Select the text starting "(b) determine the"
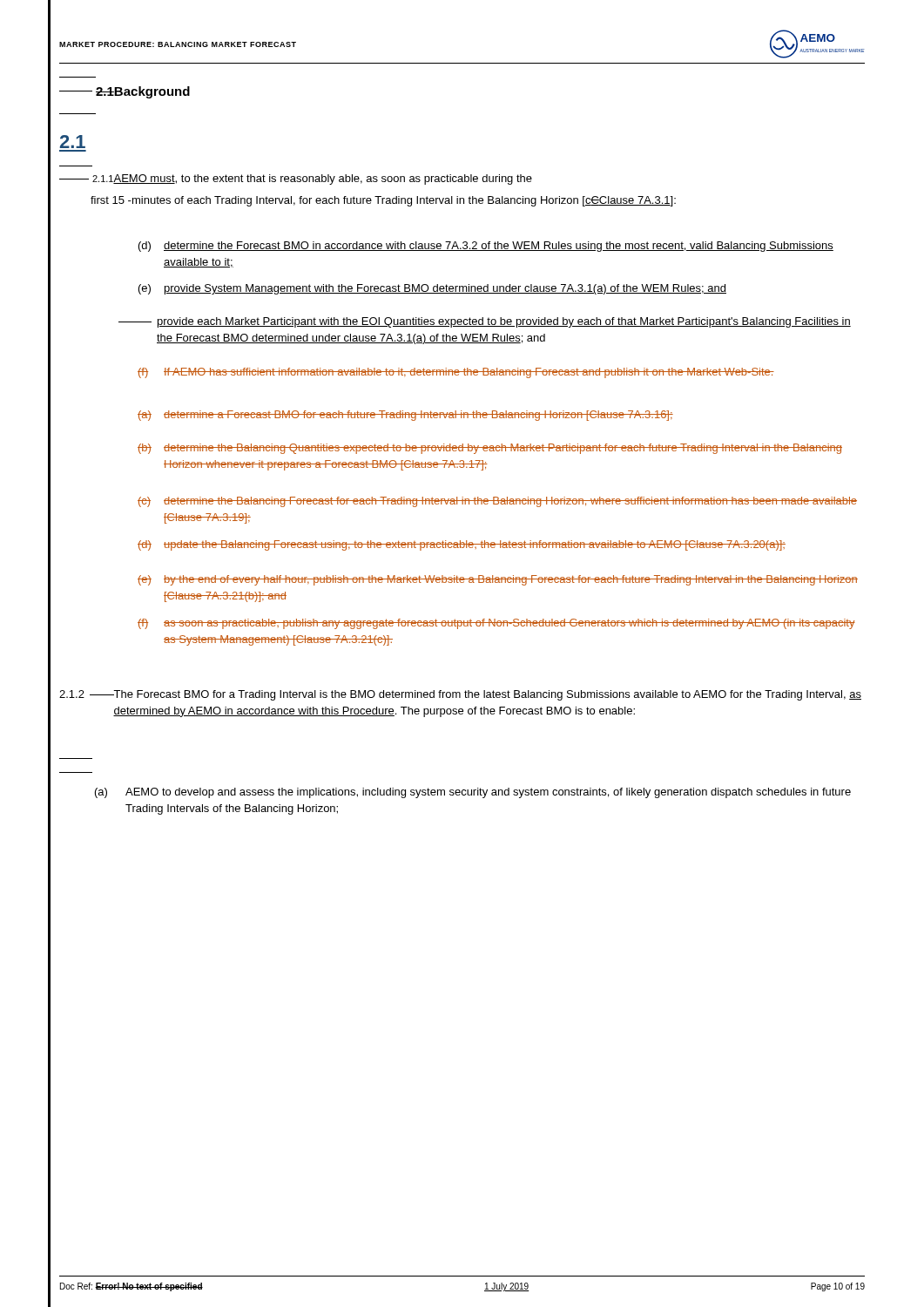This screenshot has height=1307, width=924. pyautogui.click(x=501, y=456)
